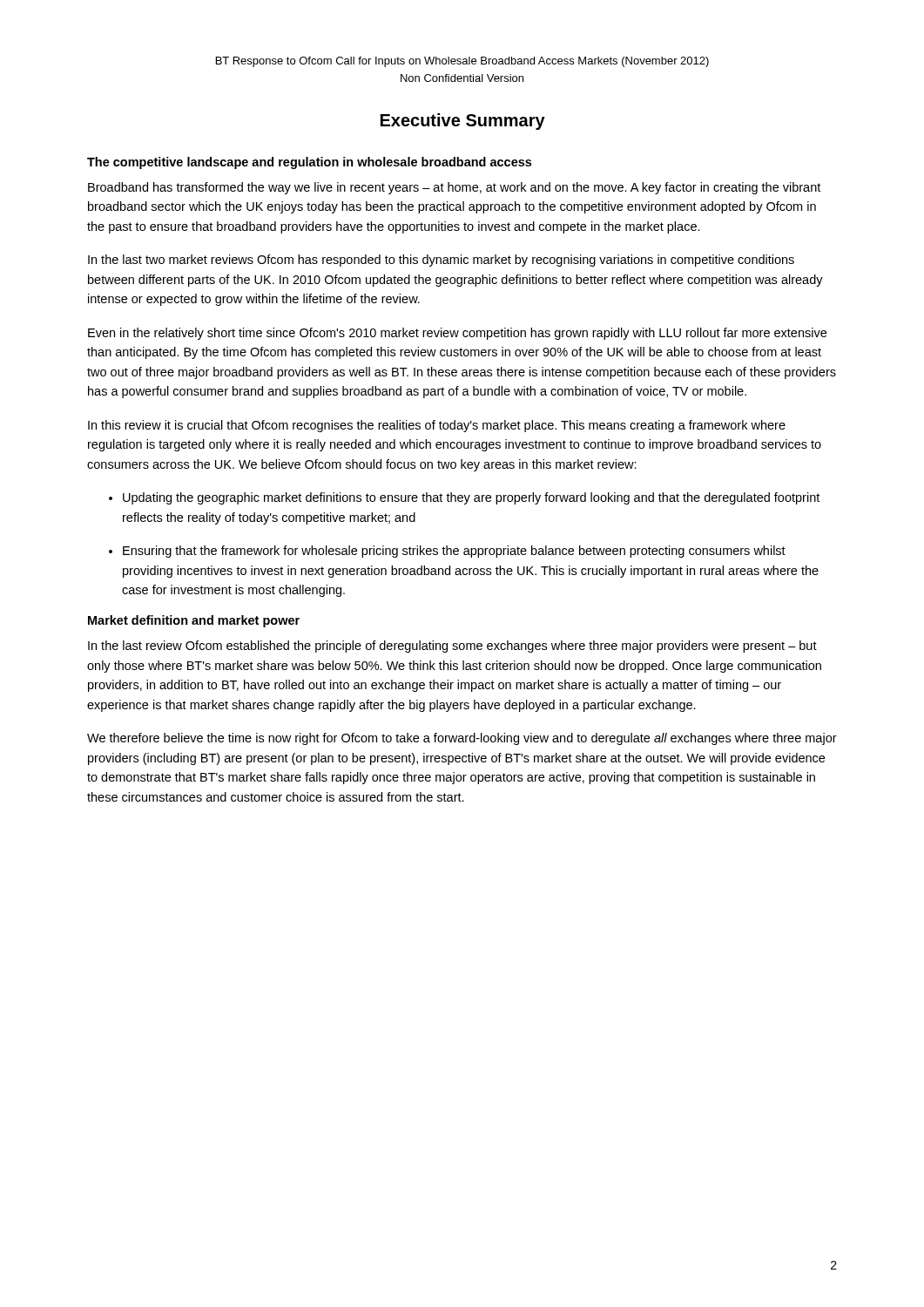Find the block starting "In this review it is crucial"

tap(454, 445)
